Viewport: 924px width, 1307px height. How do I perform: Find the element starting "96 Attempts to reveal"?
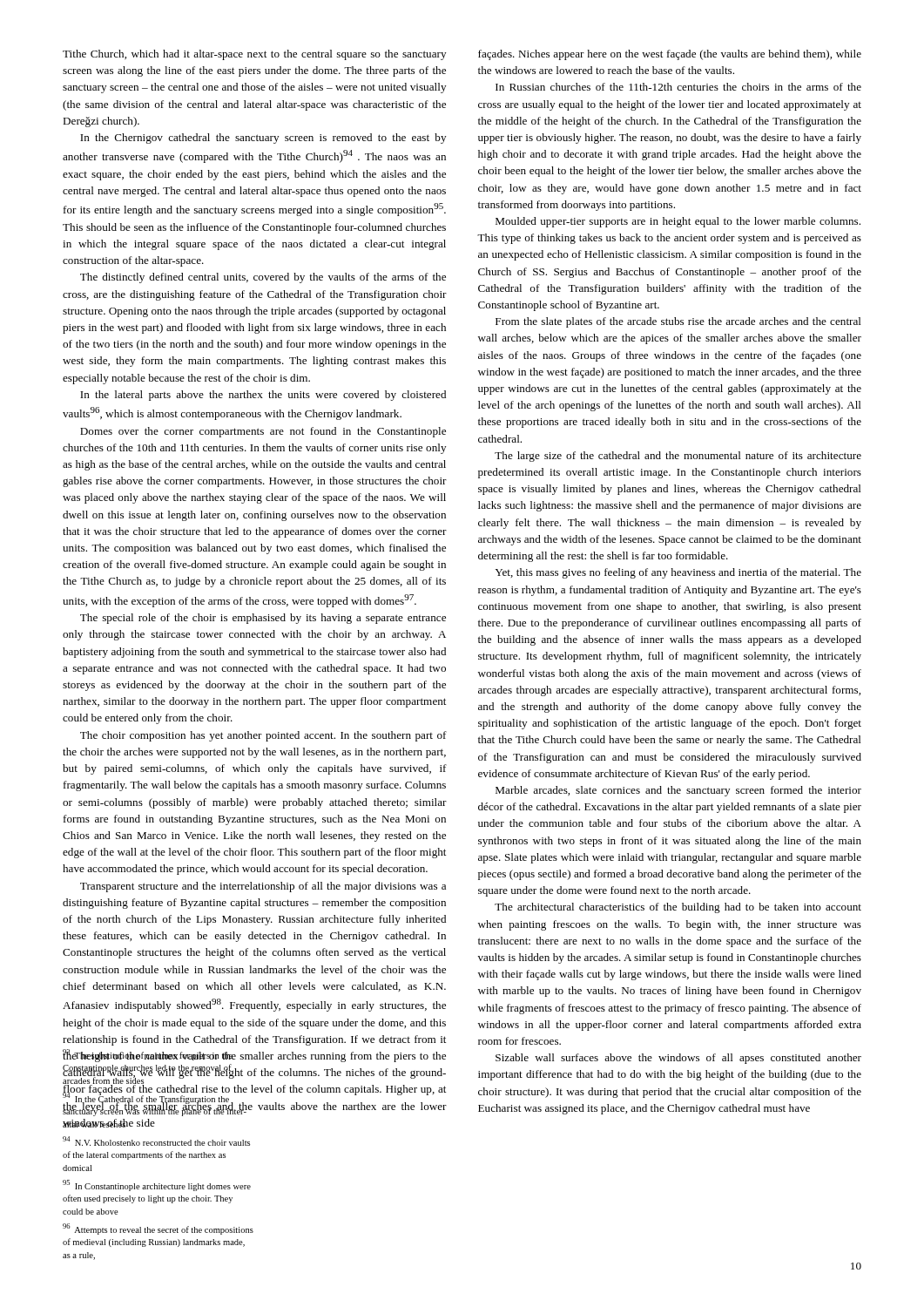[x=158, y=1241]
